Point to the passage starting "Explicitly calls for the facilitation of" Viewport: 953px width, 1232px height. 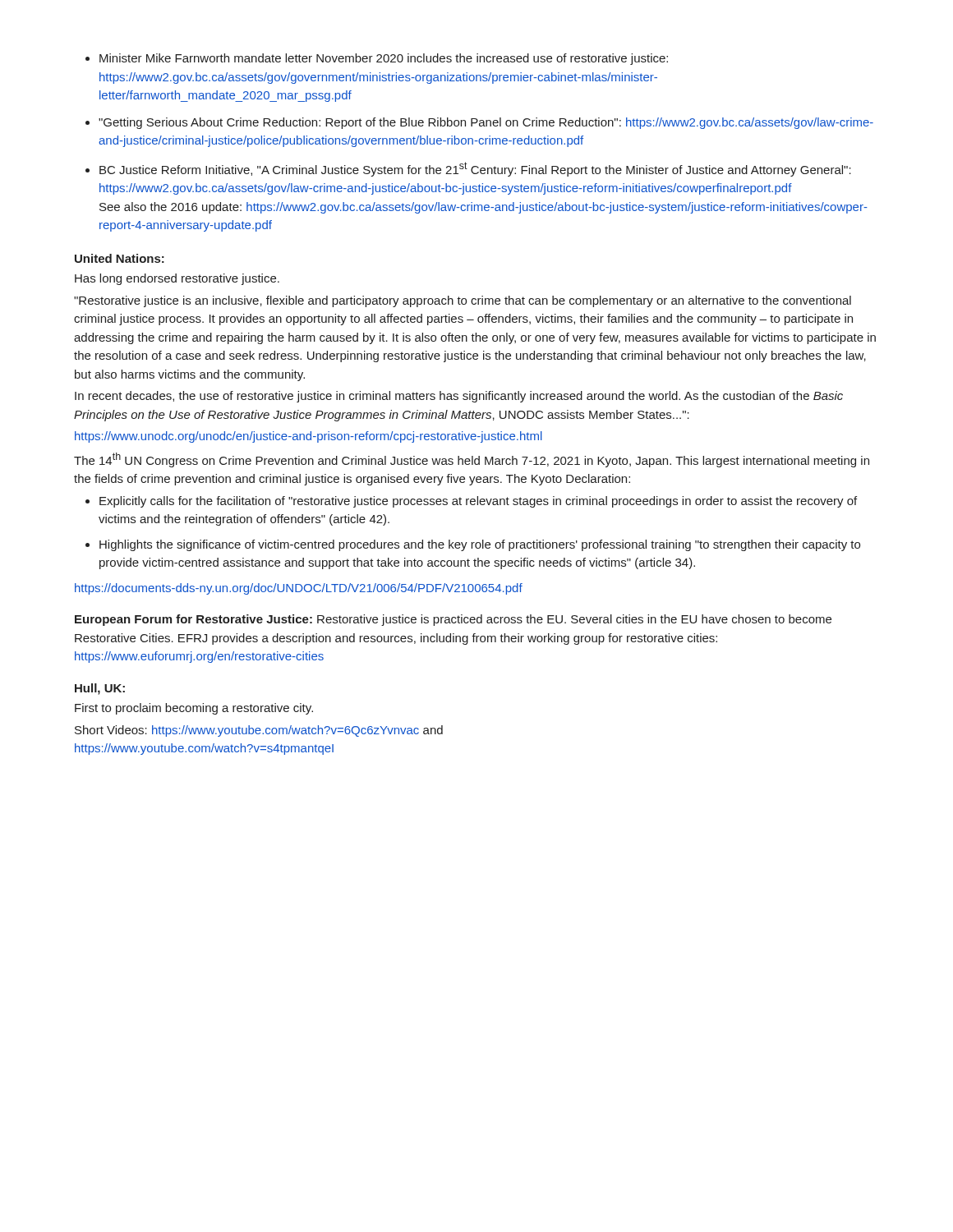click(x=476, y=510)
